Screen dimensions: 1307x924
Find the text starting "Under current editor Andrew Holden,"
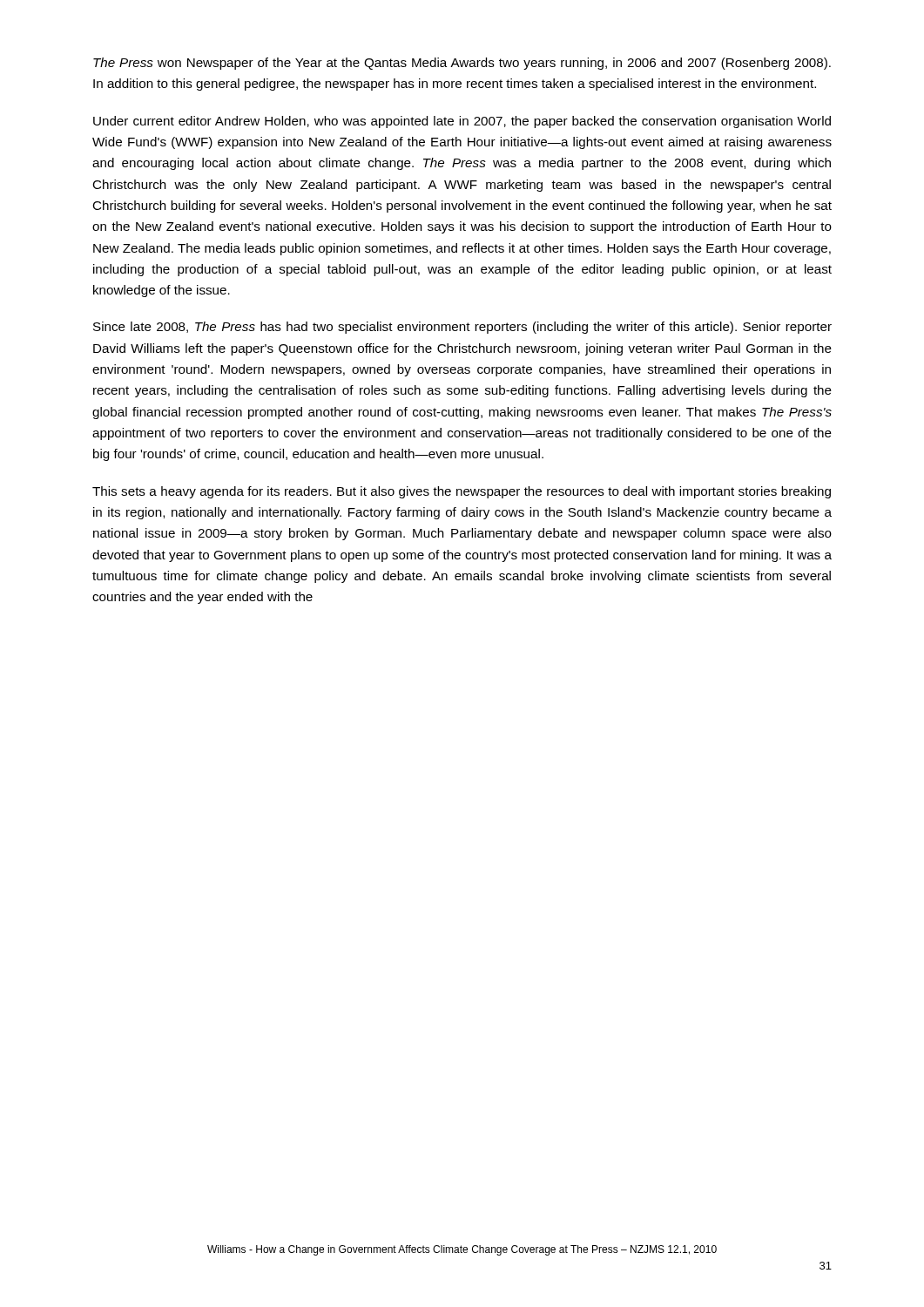[462, 205]
